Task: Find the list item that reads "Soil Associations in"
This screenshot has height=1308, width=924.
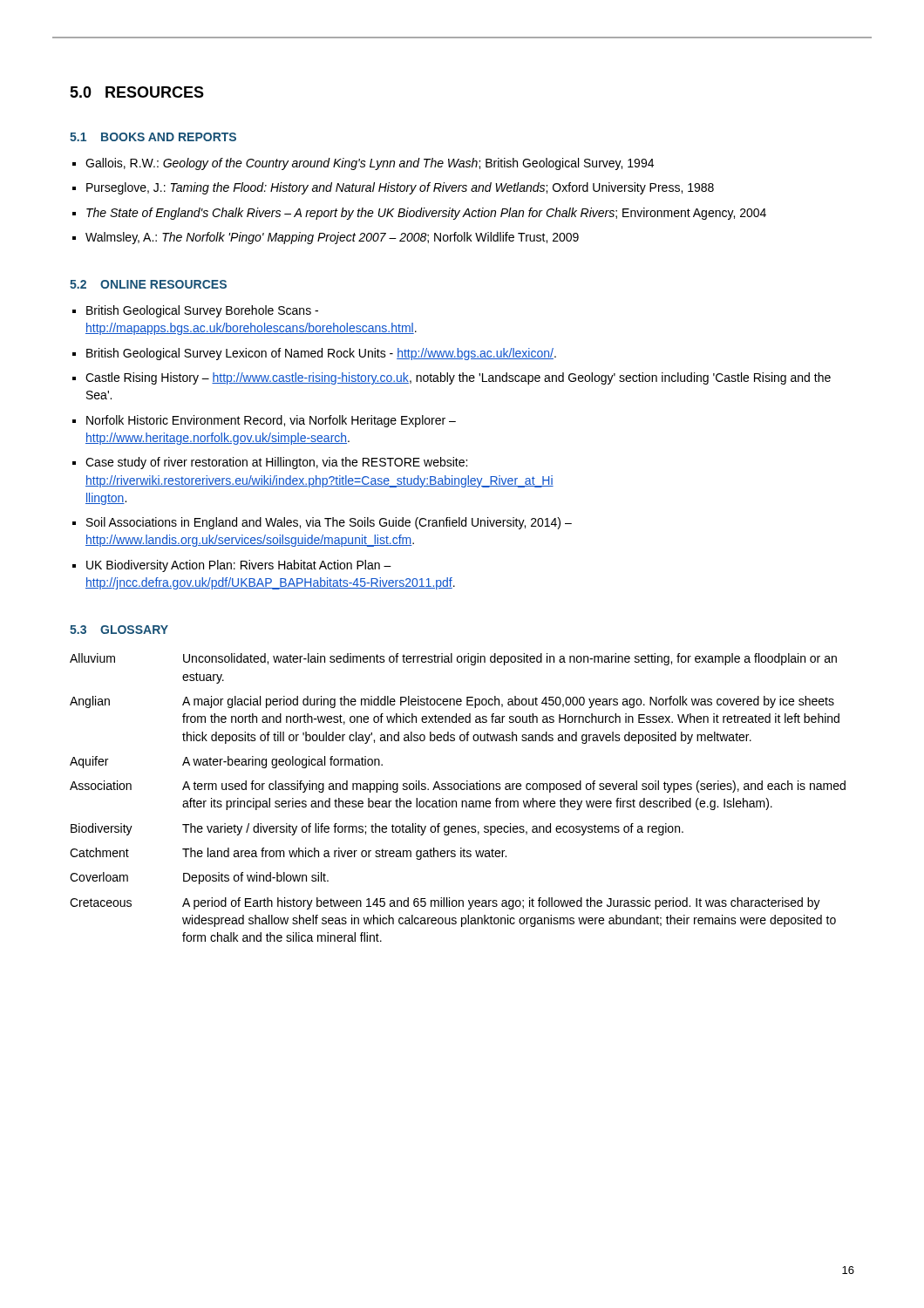Action: [x=329, y=531]
